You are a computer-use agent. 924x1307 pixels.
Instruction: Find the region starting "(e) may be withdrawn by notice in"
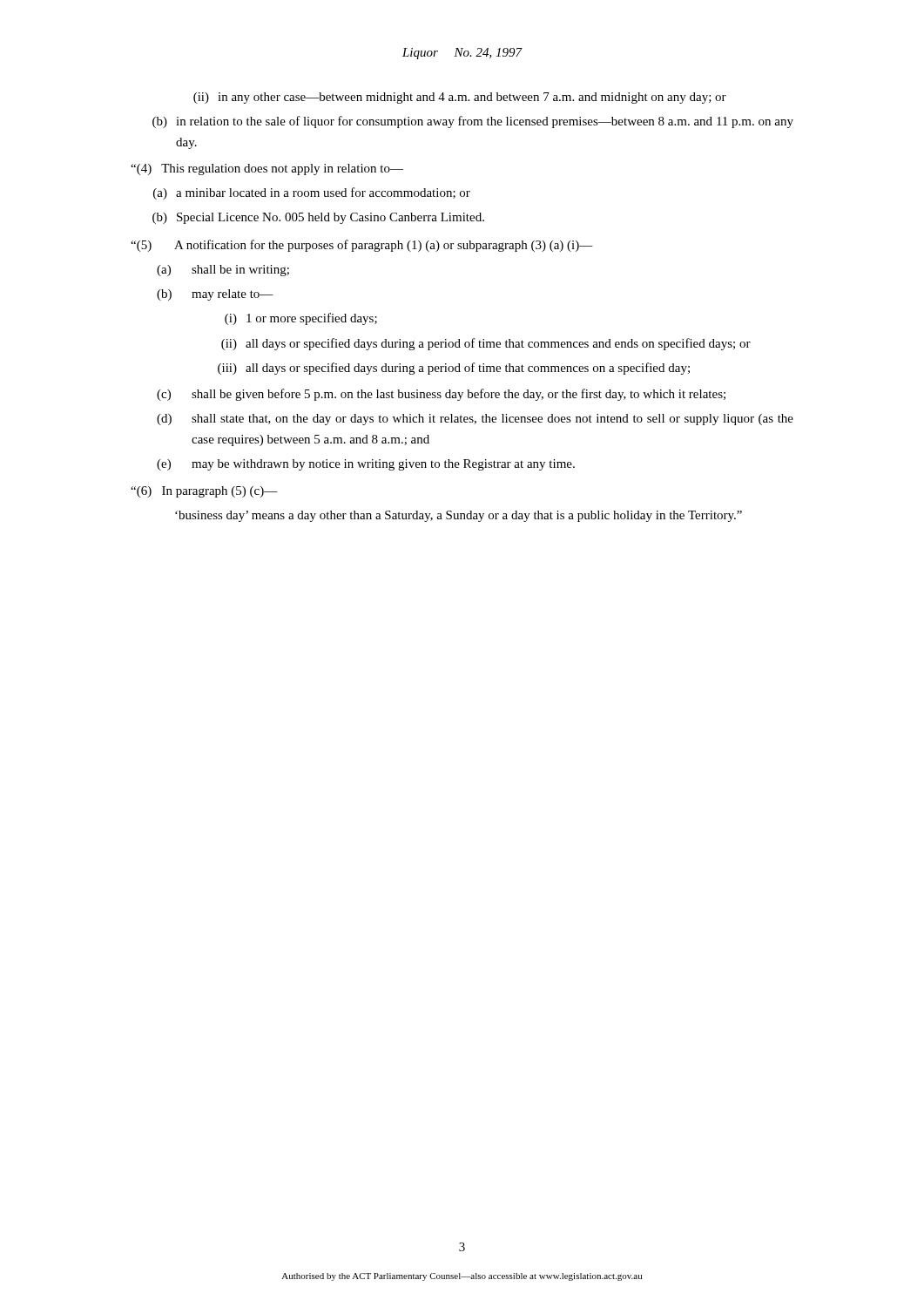pyautogui.click(x=475, y=464)
